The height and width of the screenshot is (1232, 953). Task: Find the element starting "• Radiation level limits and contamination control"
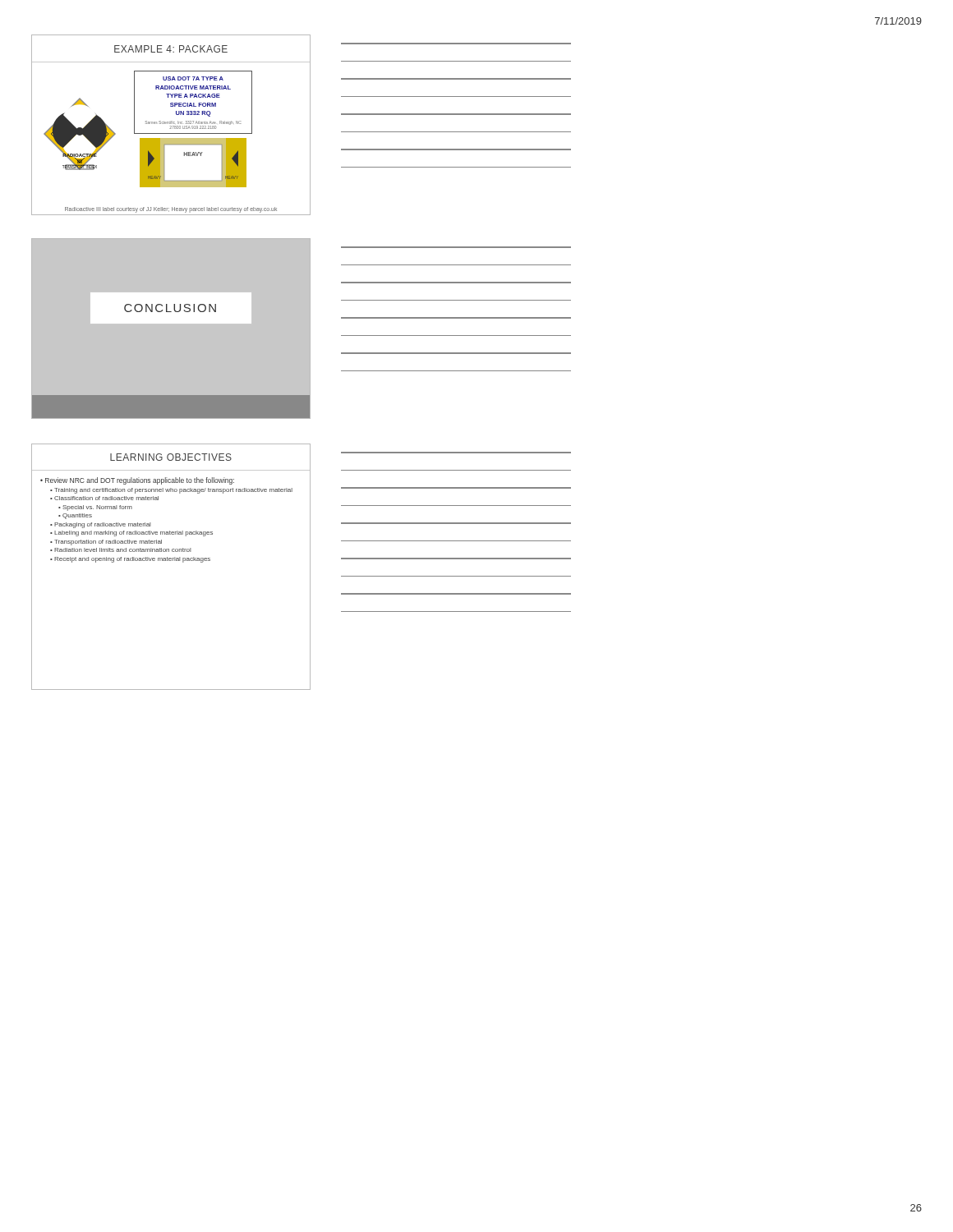click(x=121, y=550)
